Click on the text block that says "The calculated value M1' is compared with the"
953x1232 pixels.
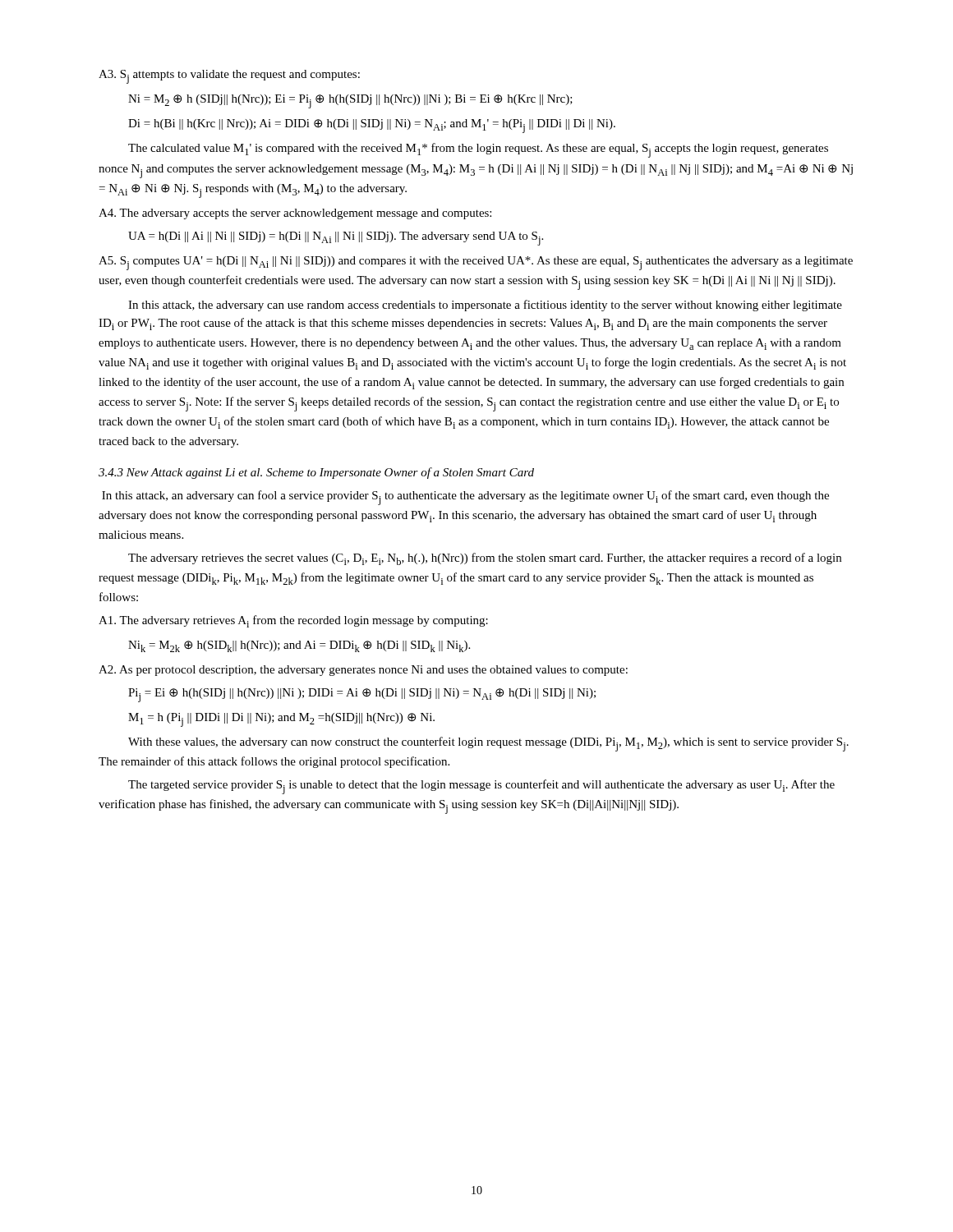[476, 170]
